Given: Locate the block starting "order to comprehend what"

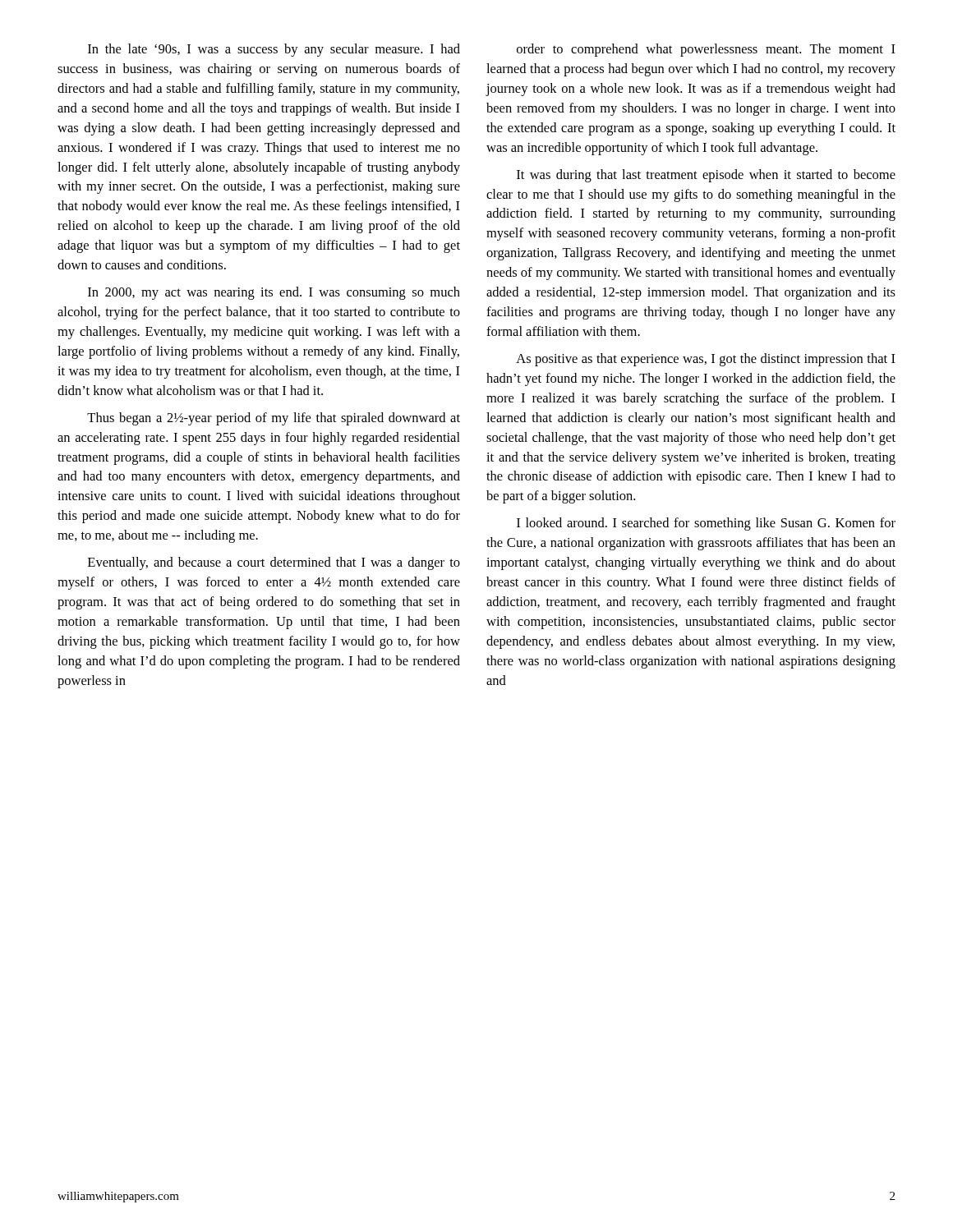Looking at the screenshot, I should click(x=691, y=365).
